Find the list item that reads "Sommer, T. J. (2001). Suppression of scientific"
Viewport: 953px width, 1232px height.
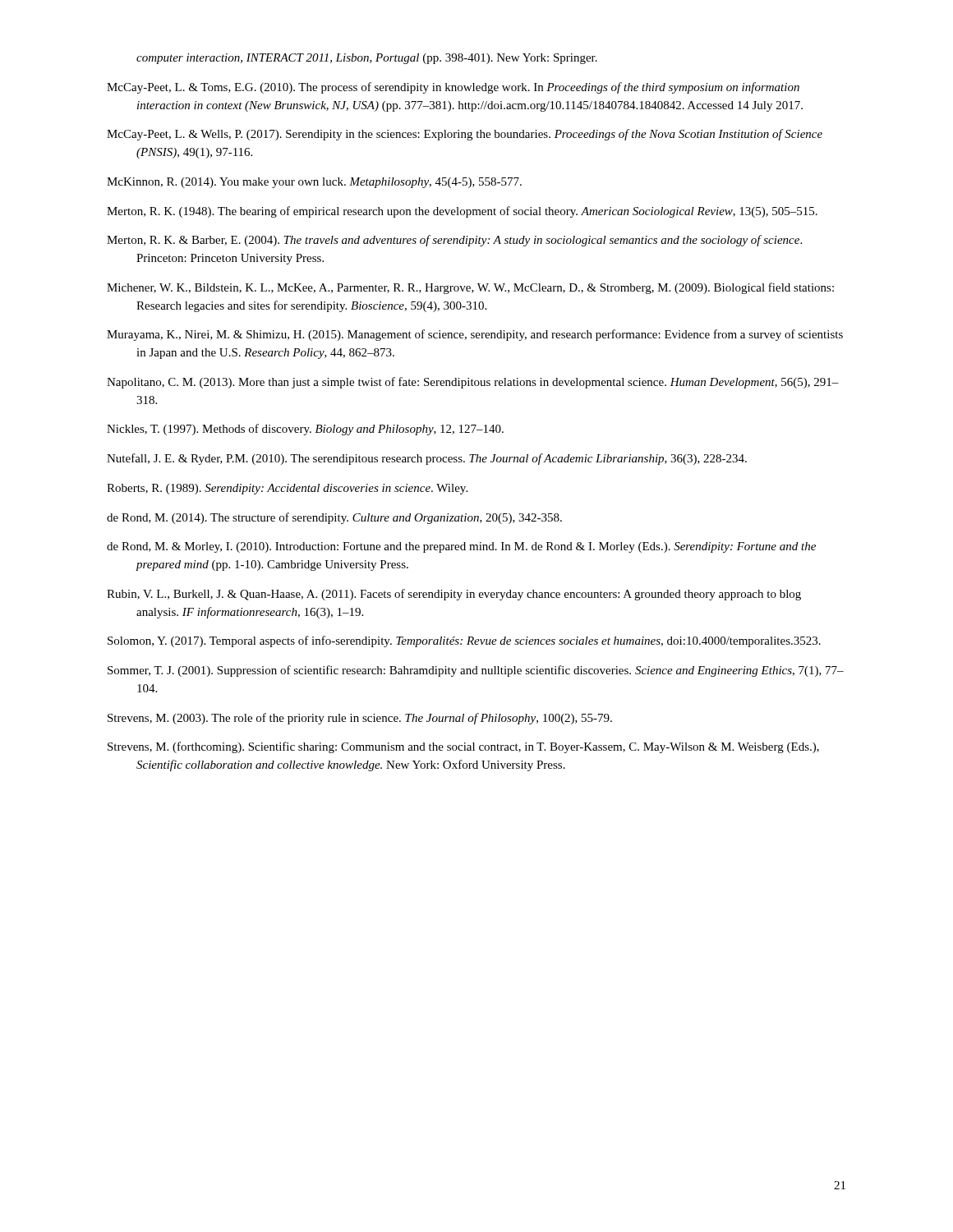pos(475,679)
